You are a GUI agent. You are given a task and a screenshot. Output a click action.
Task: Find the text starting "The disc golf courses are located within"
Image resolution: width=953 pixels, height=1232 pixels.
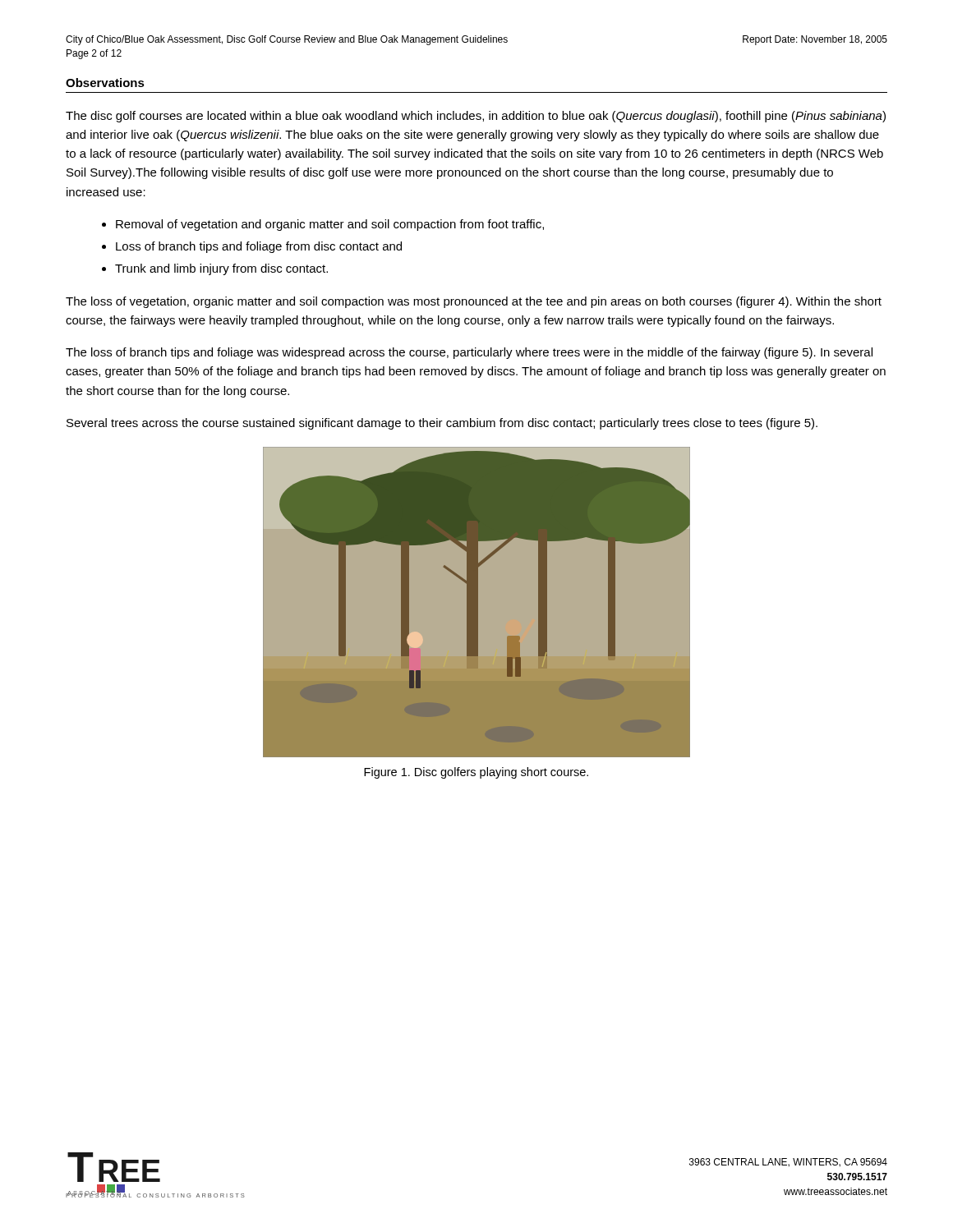click(476, 153)
